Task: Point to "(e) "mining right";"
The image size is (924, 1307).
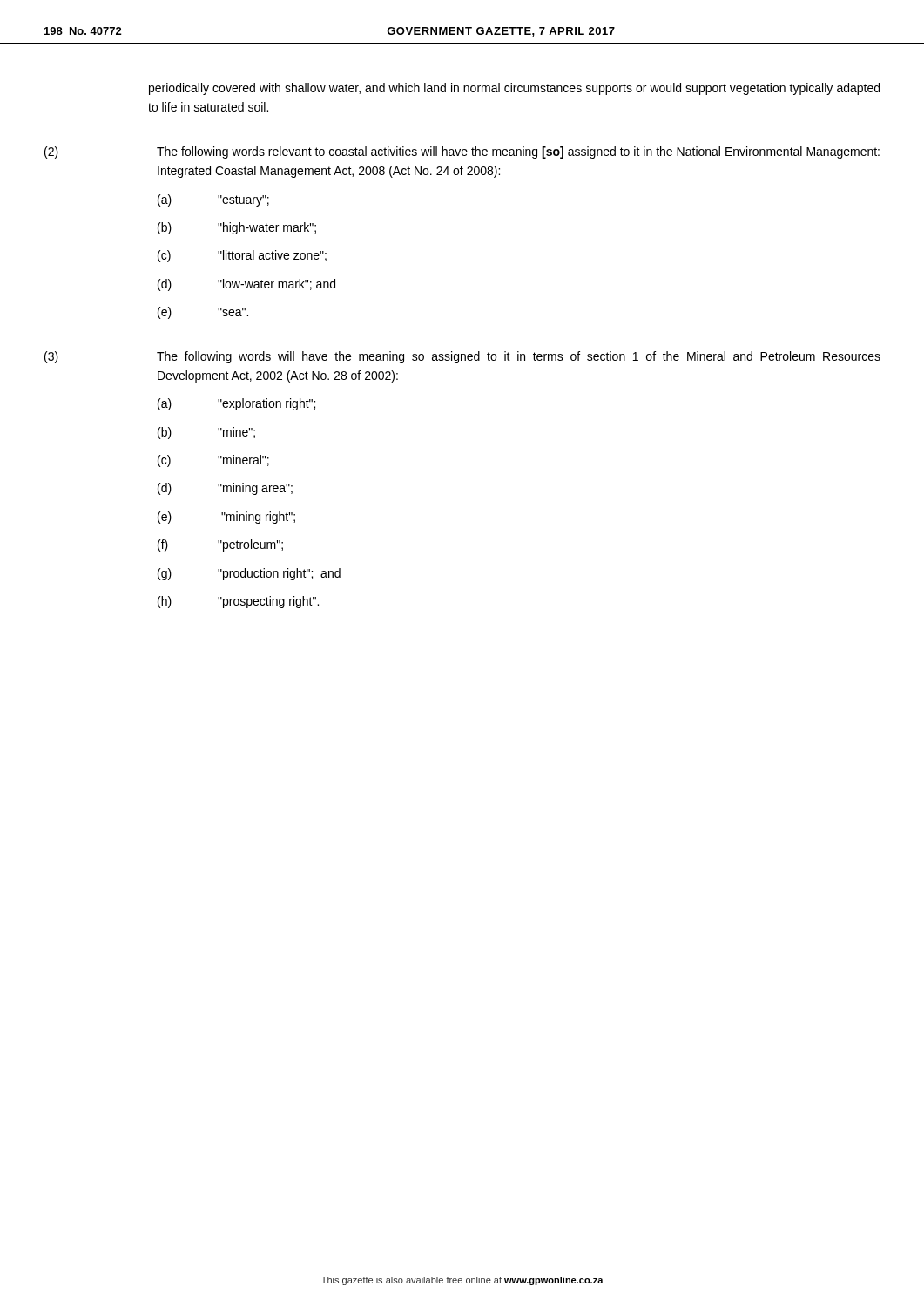Action: (x=226, y=518)
